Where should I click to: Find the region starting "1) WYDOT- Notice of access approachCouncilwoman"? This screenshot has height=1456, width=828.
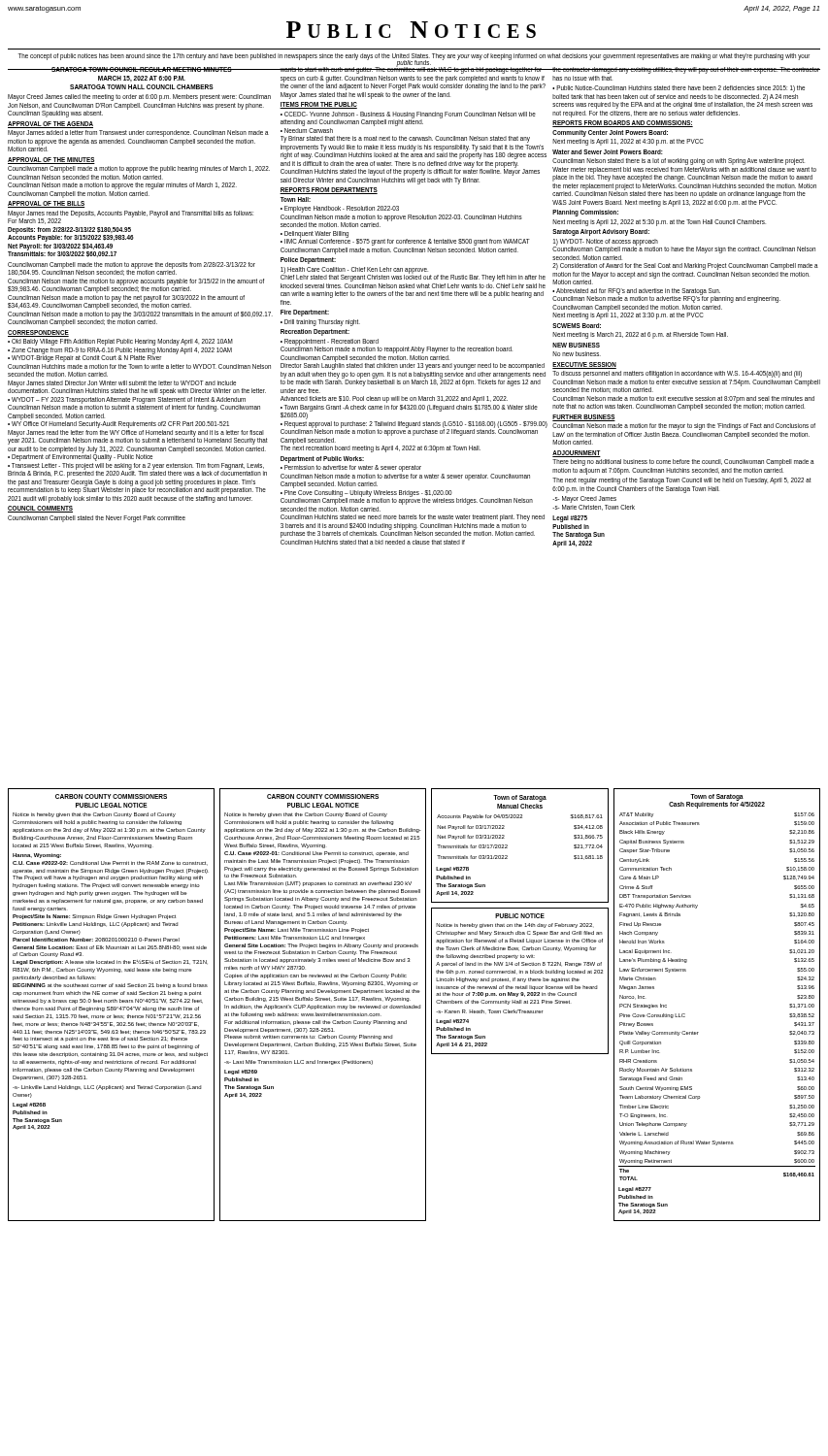tap(685, 278)
